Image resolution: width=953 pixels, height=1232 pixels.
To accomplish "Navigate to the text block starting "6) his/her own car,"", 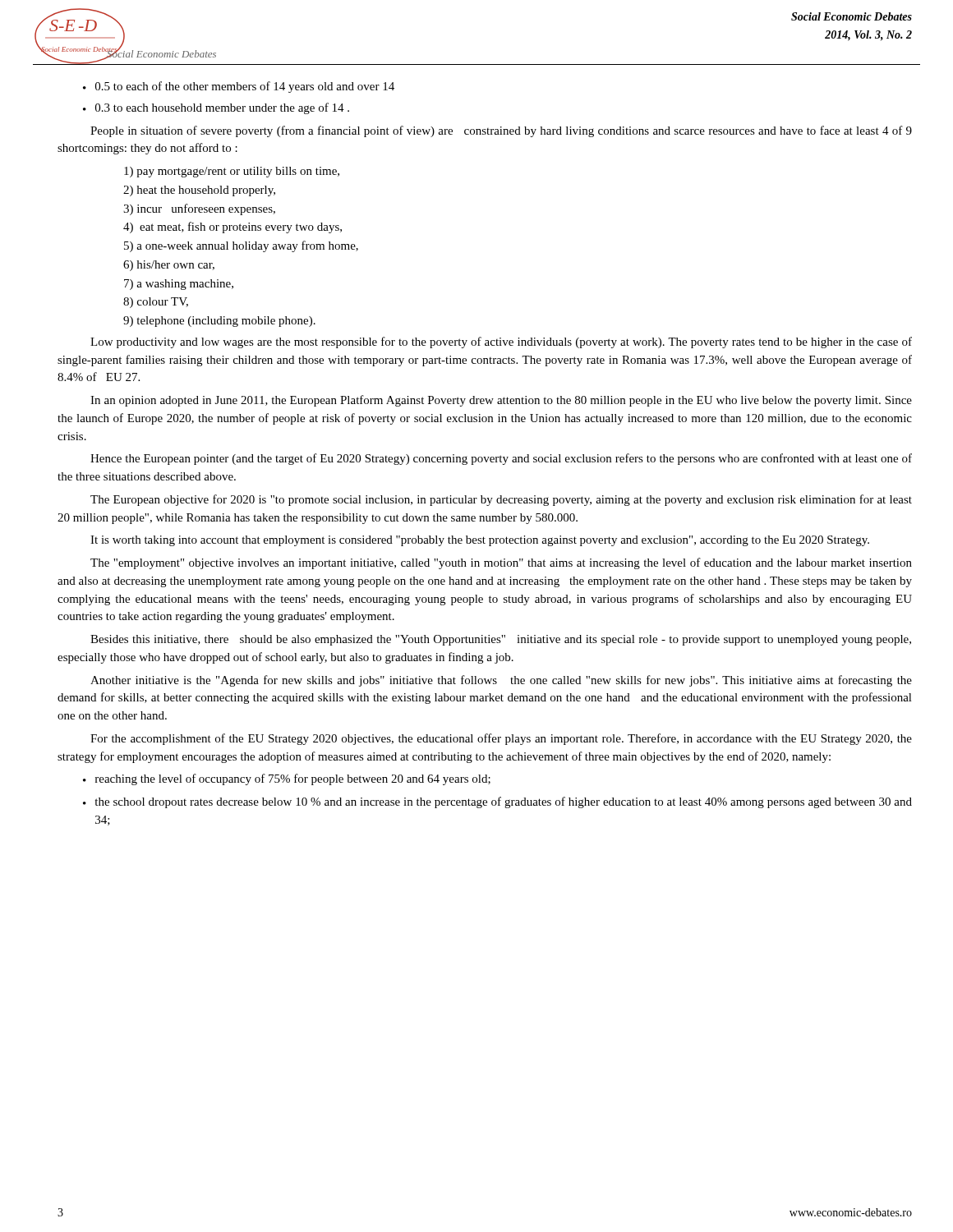I will point(169,264).
